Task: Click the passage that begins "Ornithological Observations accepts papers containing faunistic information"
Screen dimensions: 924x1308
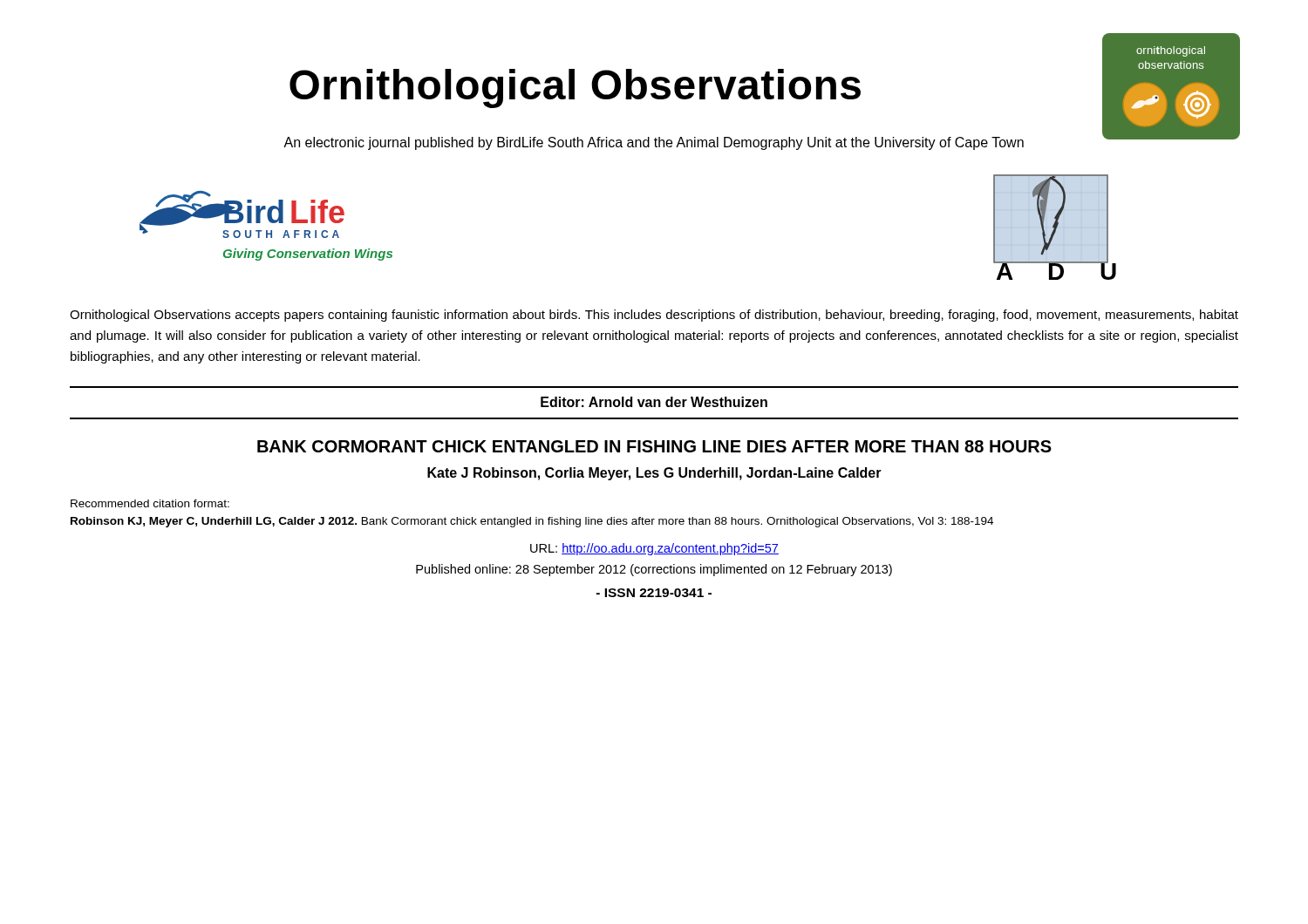Action: [x=654, y=335]
